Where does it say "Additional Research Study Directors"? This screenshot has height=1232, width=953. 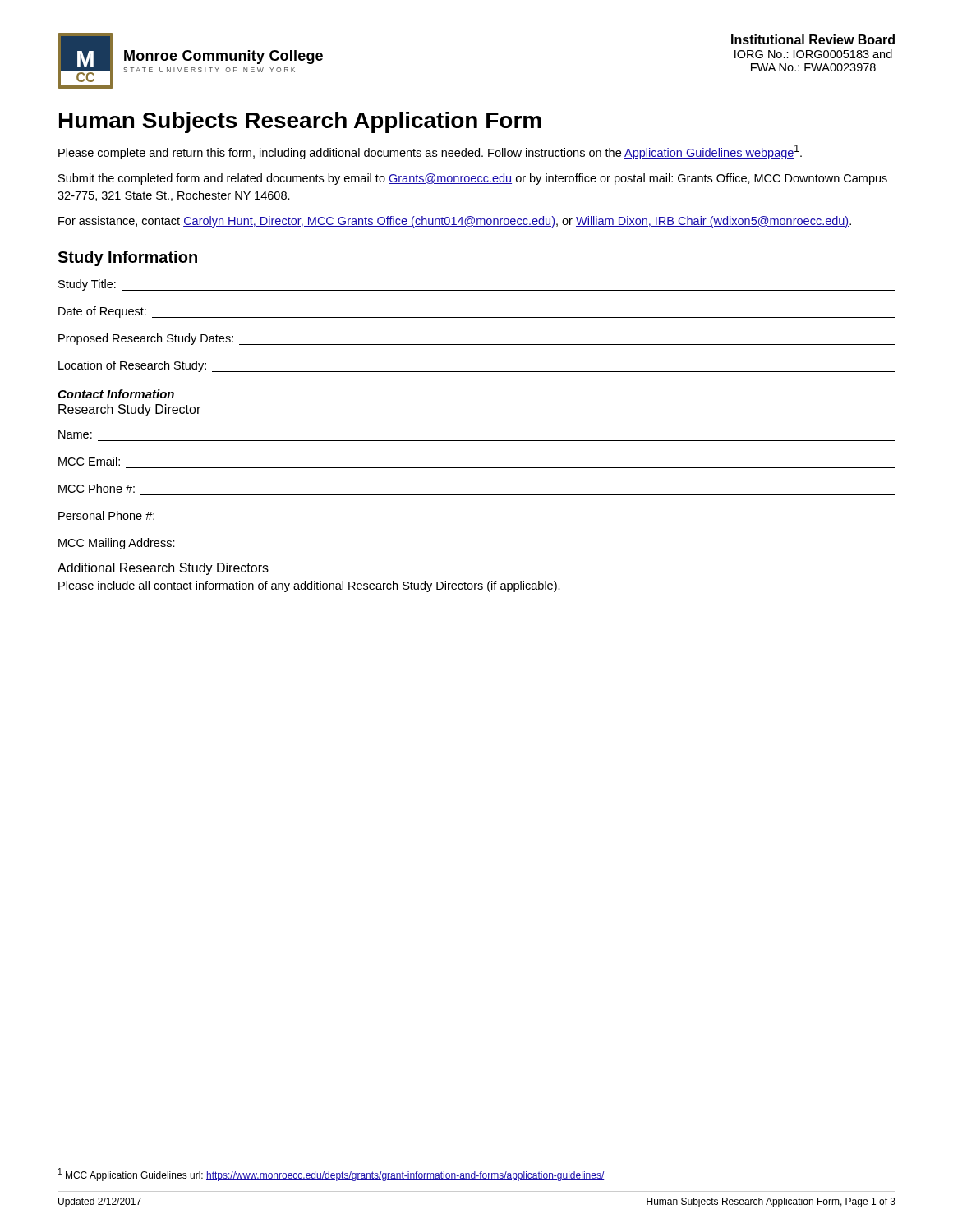(x=163, y=568)
